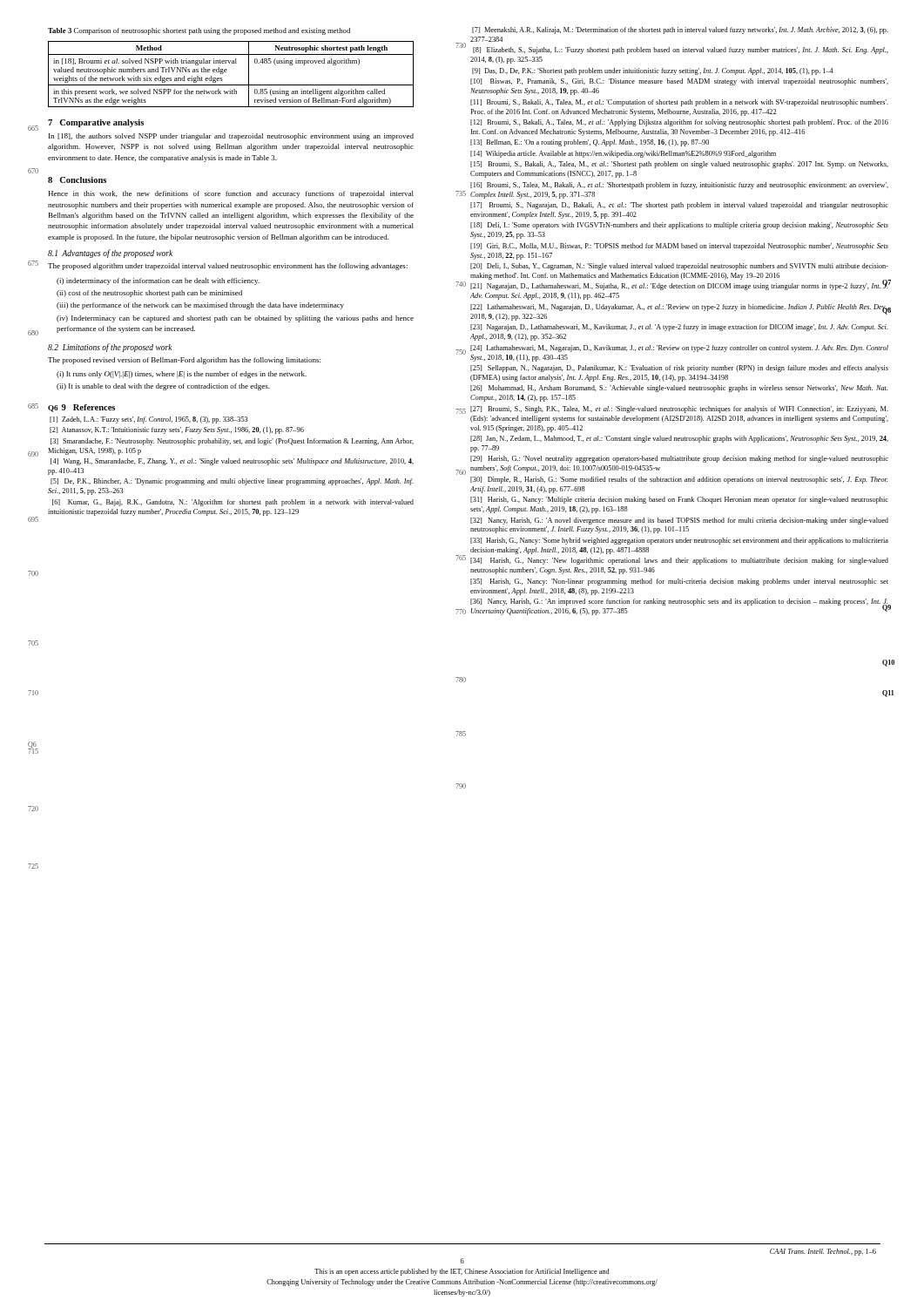This screenshot has height=1307, width=924.
Task: Find the list item that reads "[18] Deli, I.: 'Some operators with IVGSVTrN-numbers"
Action: click(679, 230)
